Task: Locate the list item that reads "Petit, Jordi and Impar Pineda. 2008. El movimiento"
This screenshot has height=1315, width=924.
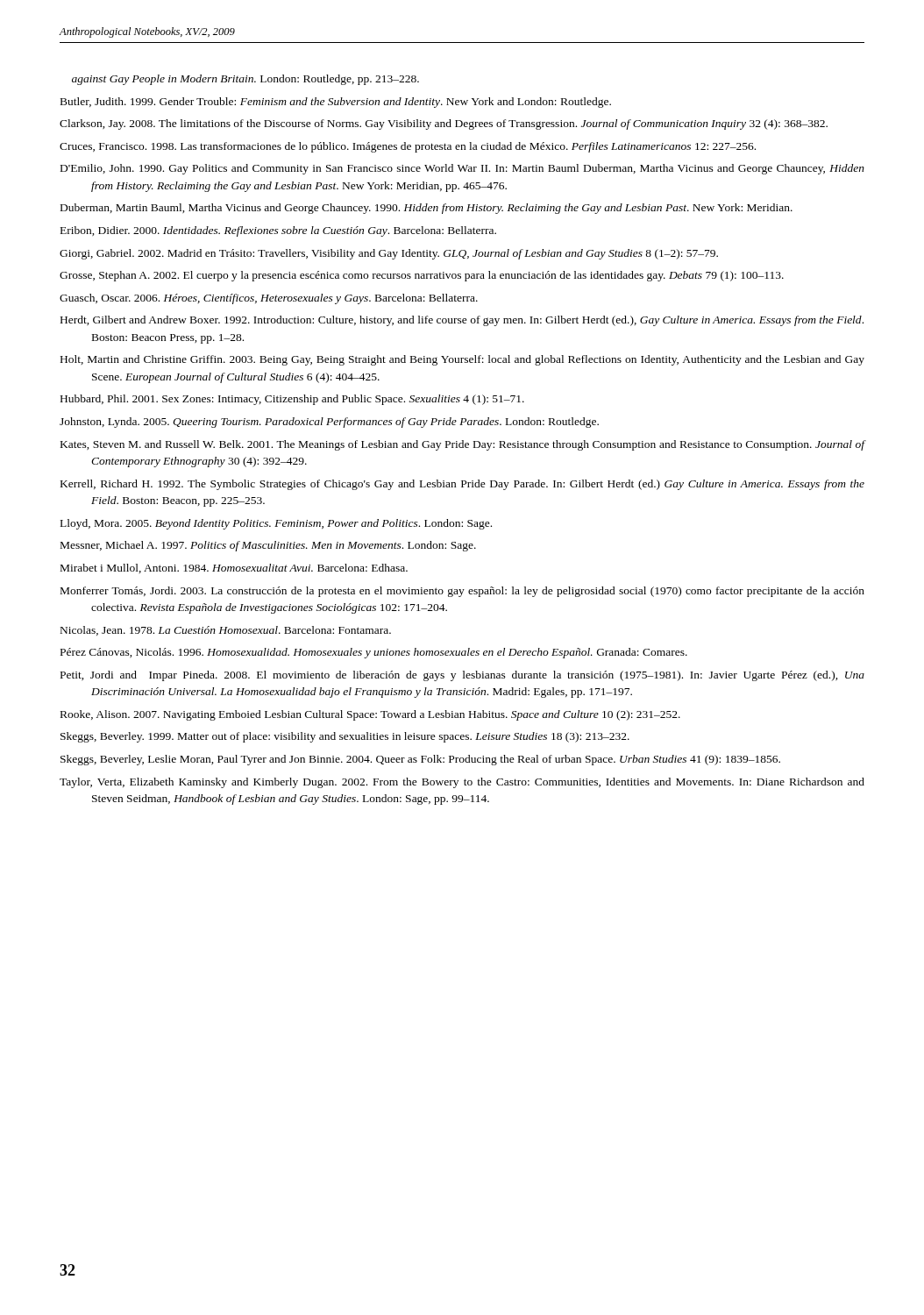Action: click(x=462, y=683)
